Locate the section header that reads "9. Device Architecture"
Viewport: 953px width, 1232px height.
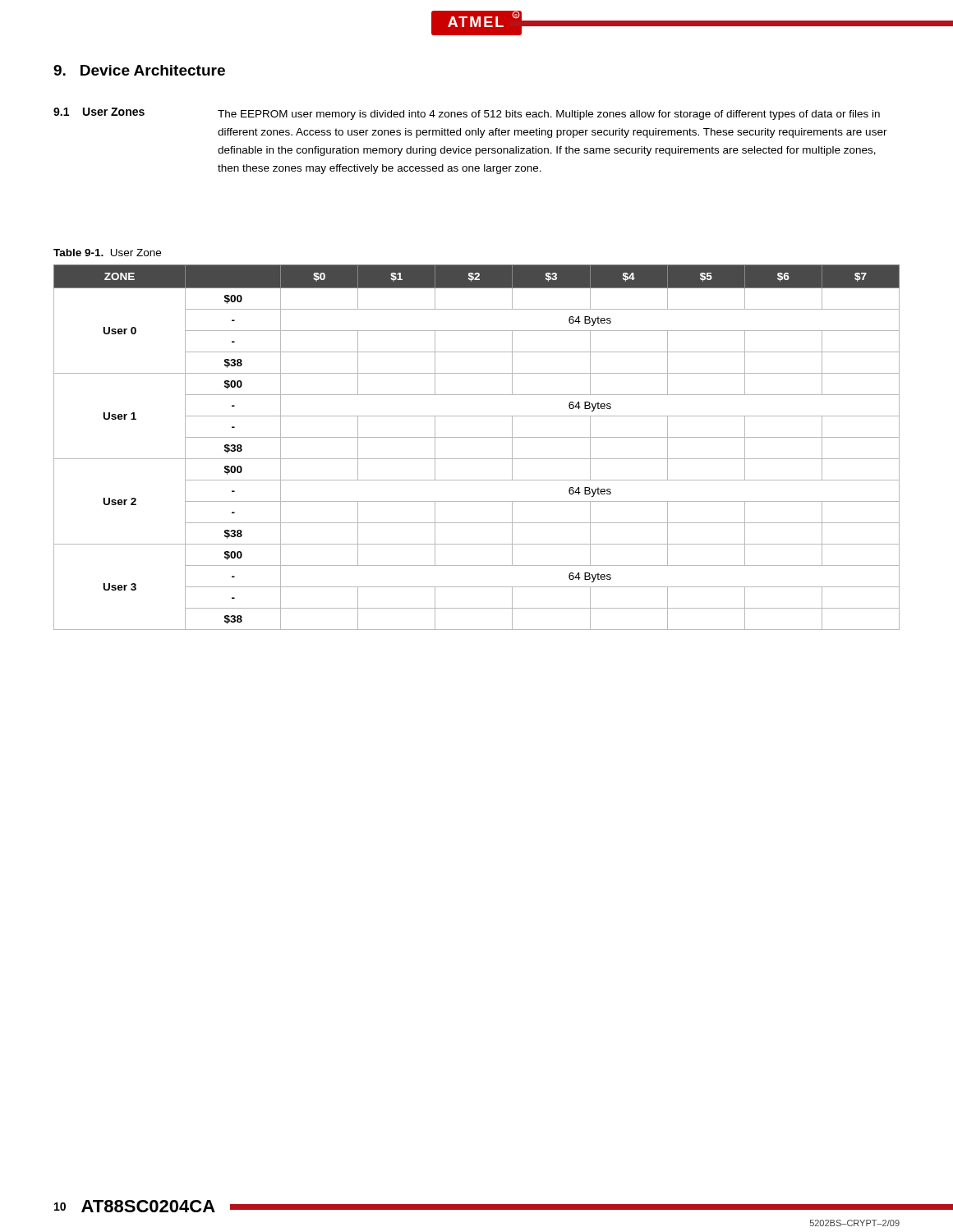pos(139,71)
